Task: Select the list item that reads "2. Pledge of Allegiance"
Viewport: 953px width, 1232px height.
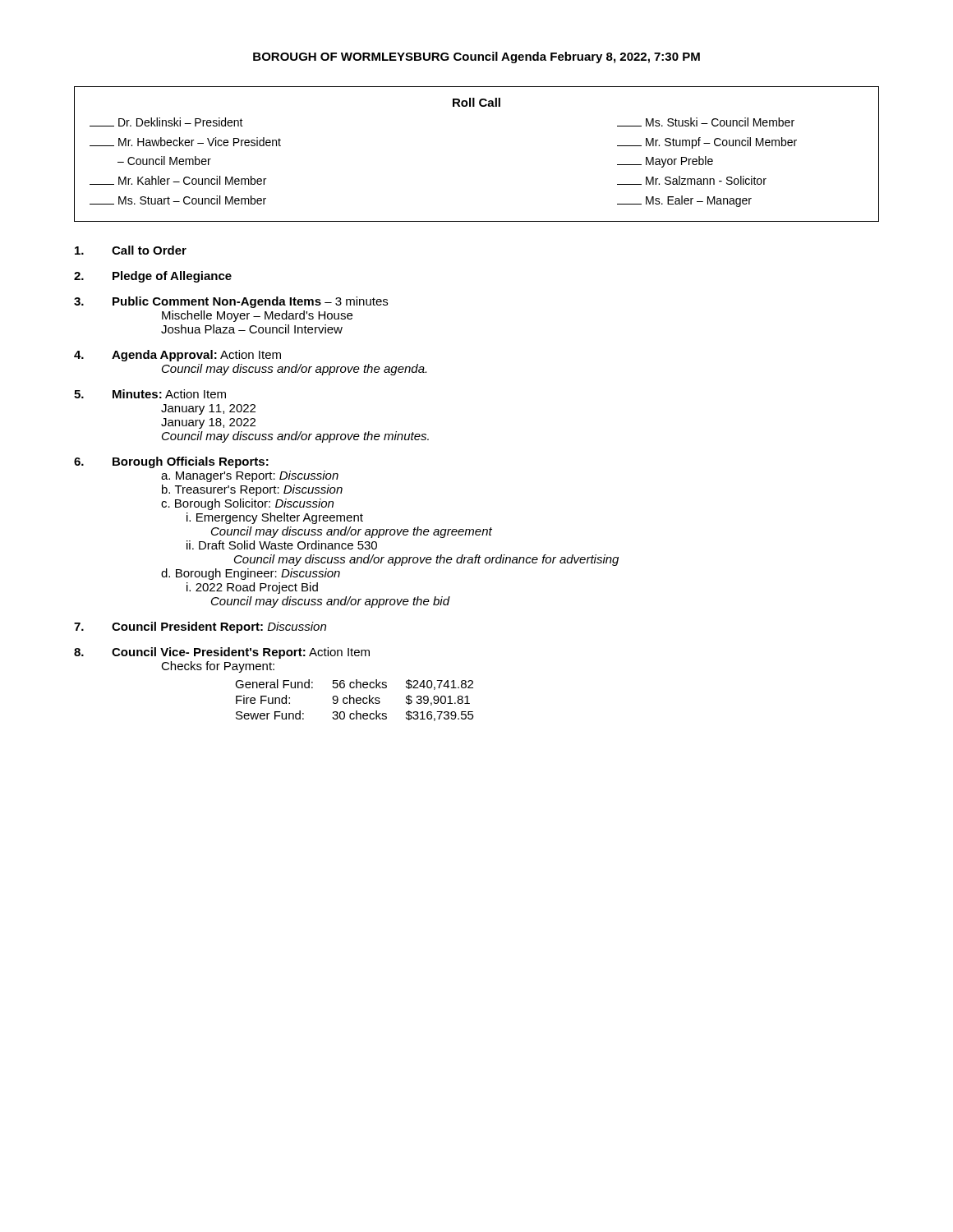Action: pyautogui.click(x=153, y=277)
